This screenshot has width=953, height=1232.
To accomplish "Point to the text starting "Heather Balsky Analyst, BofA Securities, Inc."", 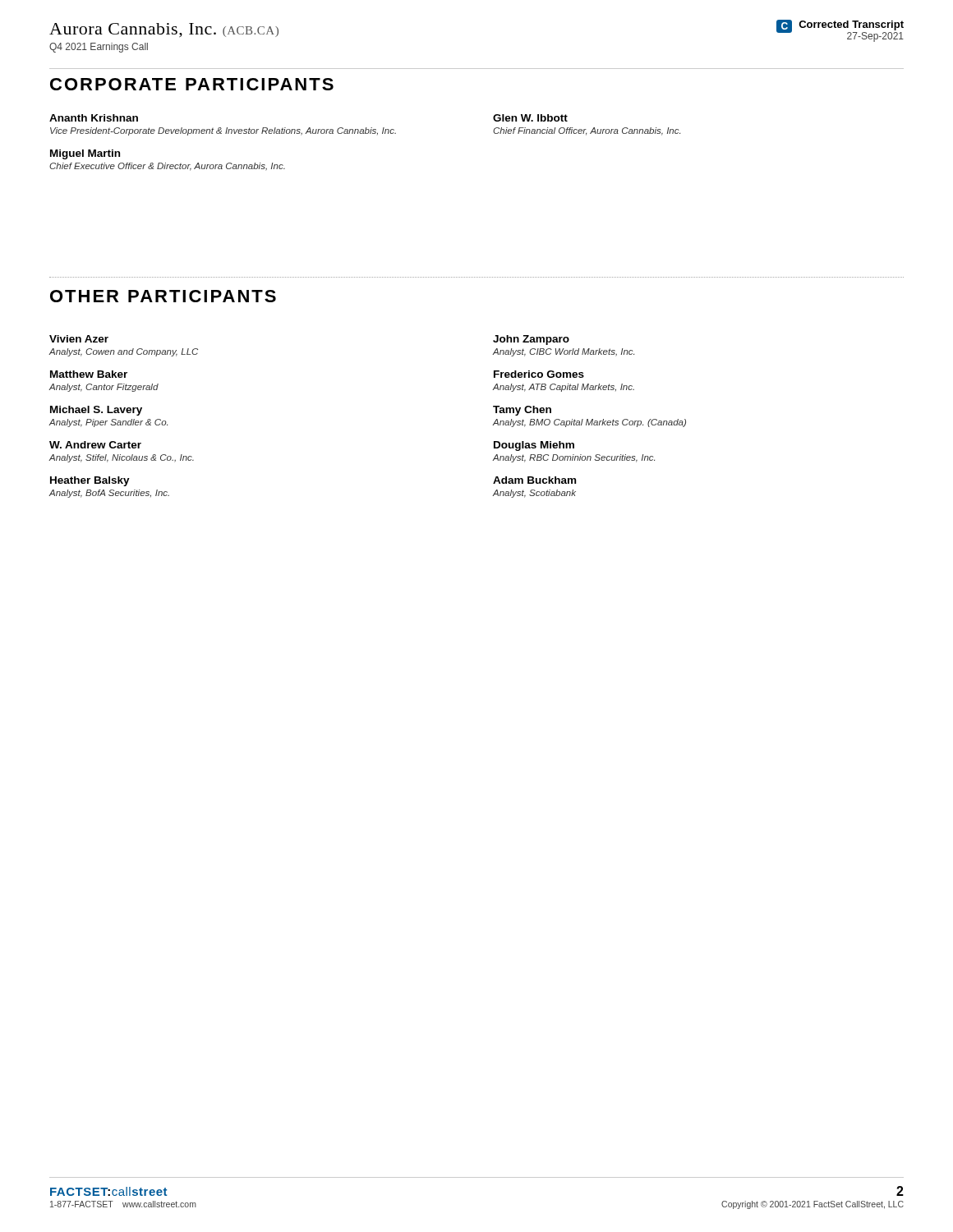I will tap(90, 481).
